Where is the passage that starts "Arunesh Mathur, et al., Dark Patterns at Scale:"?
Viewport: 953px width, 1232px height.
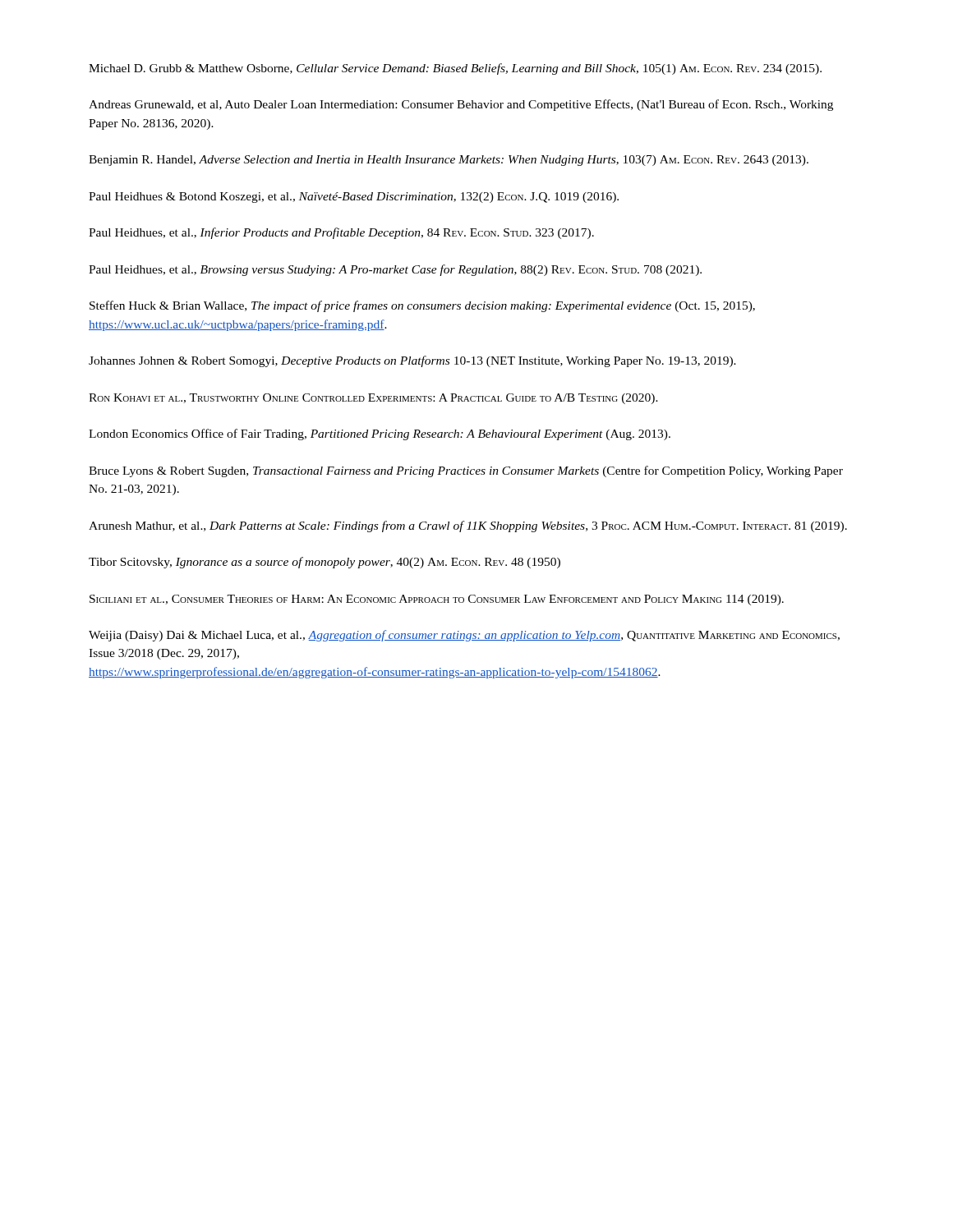click(468, 525)
